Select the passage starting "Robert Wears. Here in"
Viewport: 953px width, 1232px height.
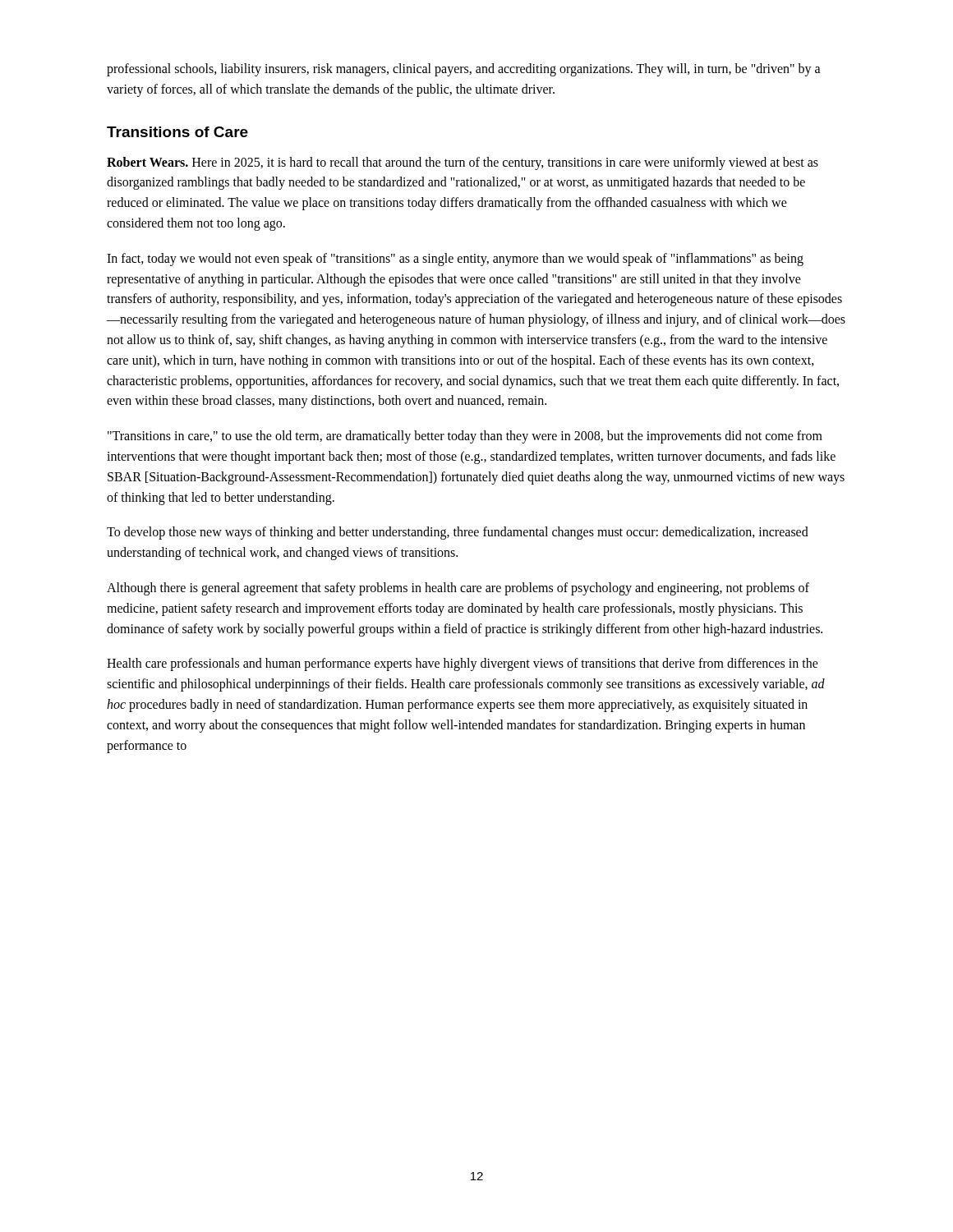pyautogui.click(x=463, y=192)
